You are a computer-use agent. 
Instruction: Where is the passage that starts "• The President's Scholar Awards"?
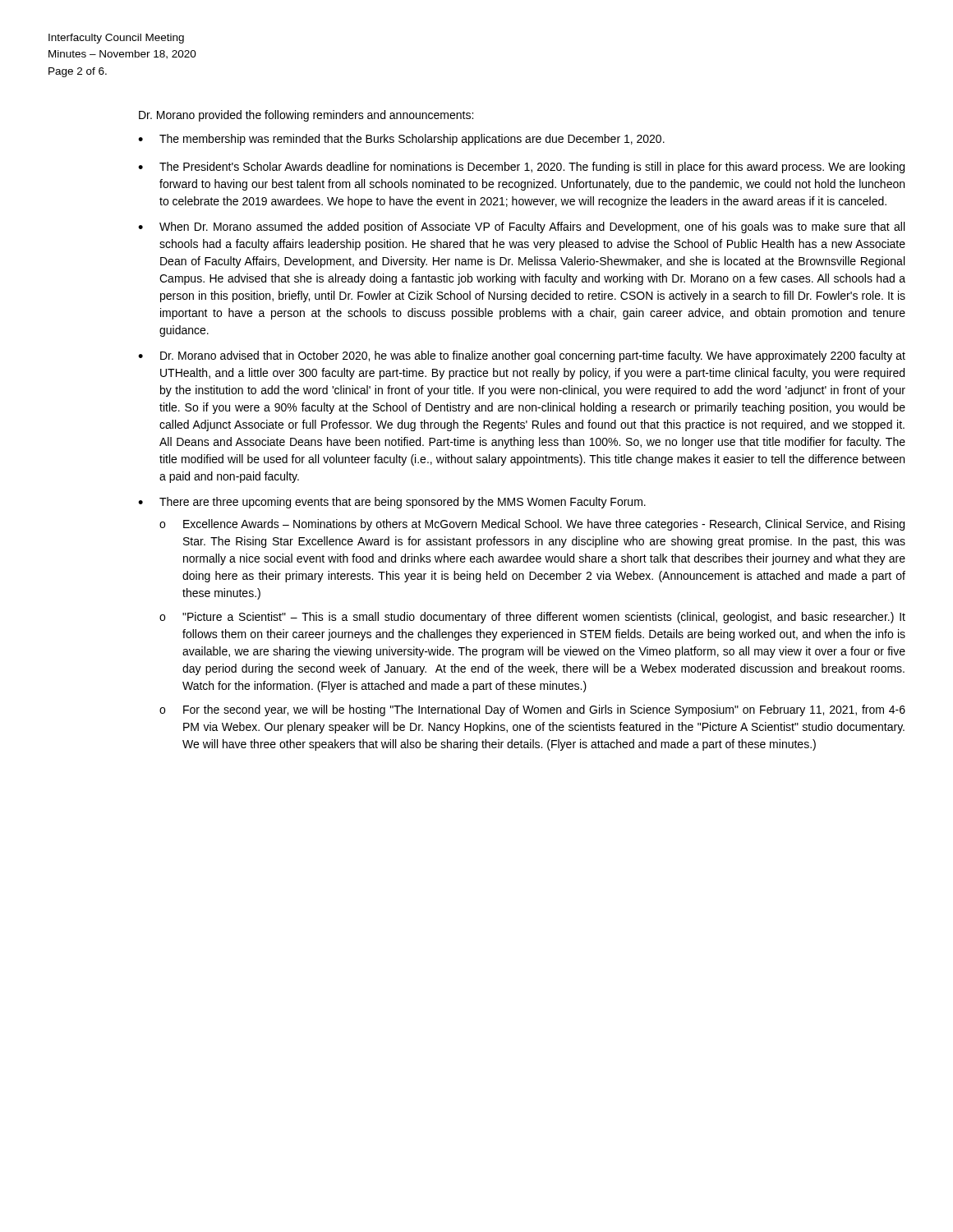click(522, 185)
